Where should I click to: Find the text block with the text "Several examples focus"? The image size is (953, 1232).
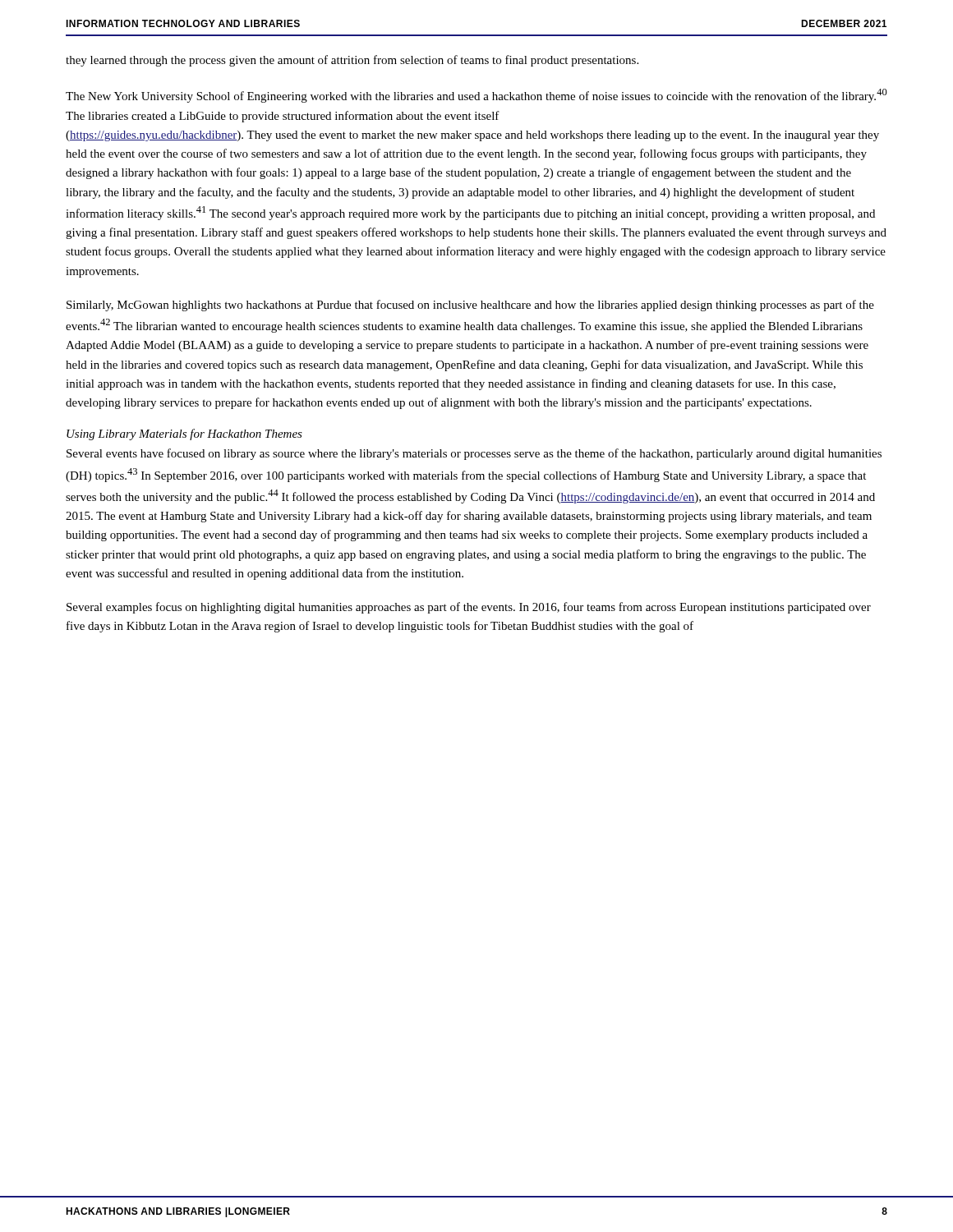468,616
